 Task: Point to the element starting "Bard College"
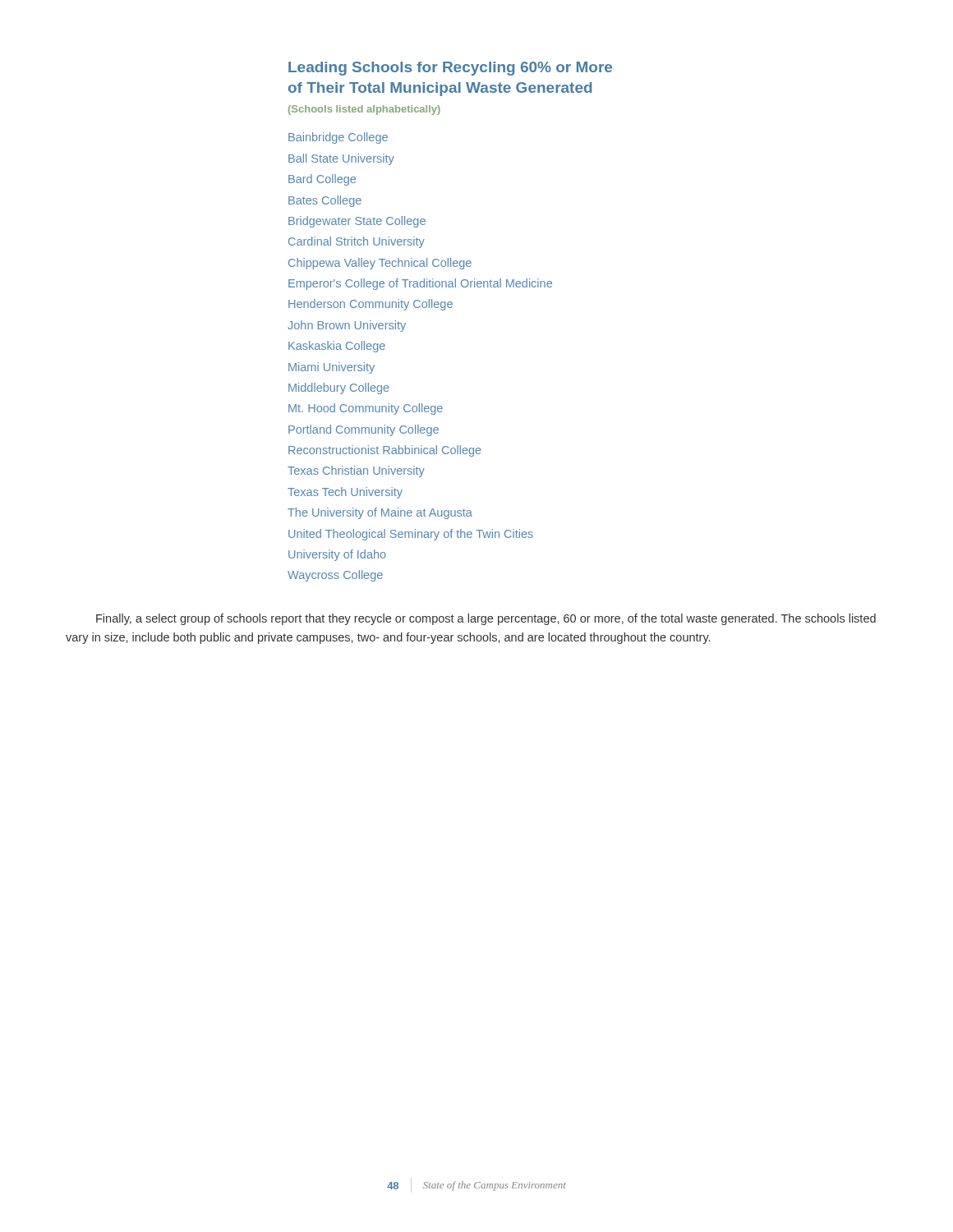click(x=322, y=179)
